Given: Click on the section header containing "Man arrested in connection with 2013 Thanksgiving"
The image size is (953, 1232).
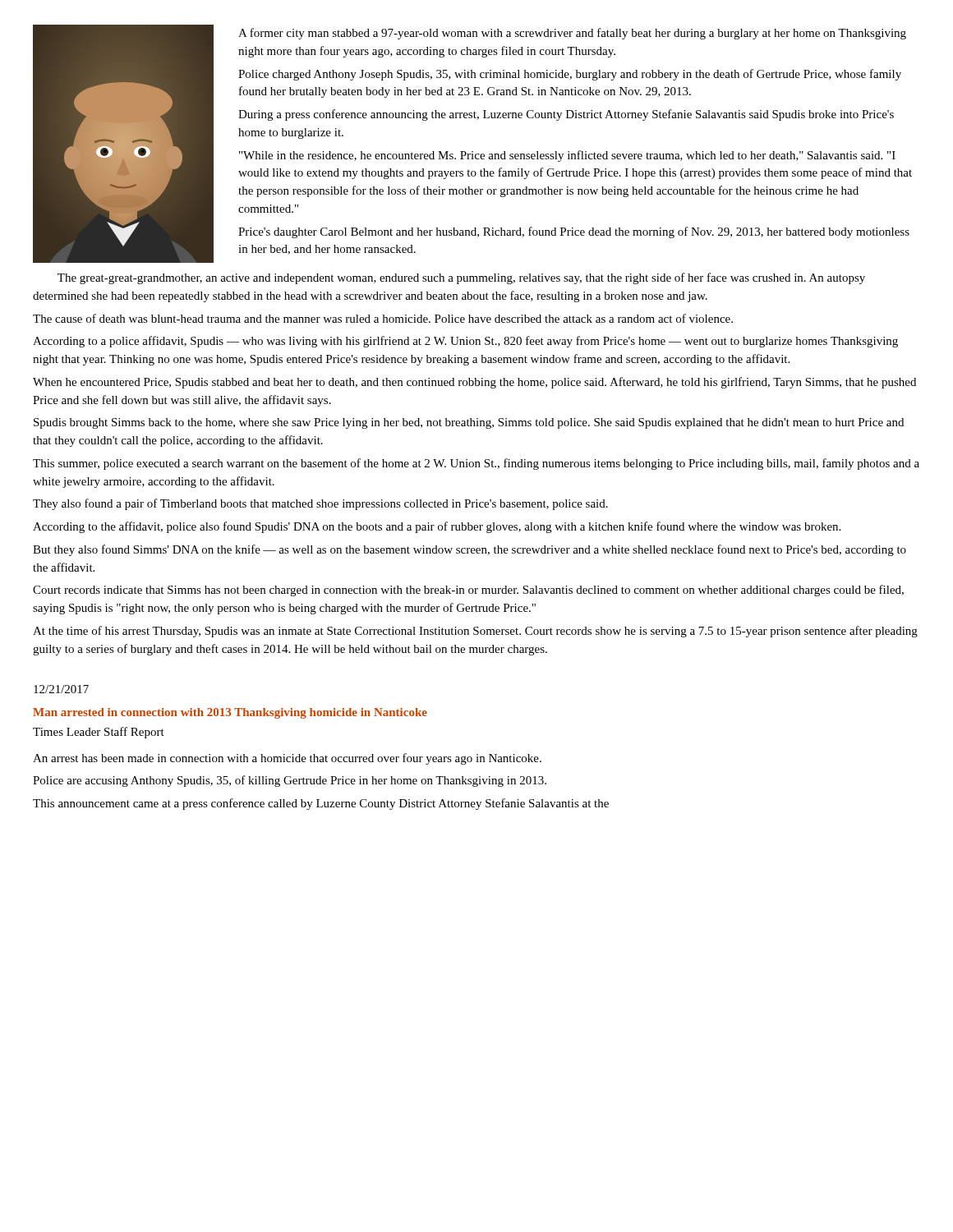Looking at the screenshot, I should coord(230,712).
